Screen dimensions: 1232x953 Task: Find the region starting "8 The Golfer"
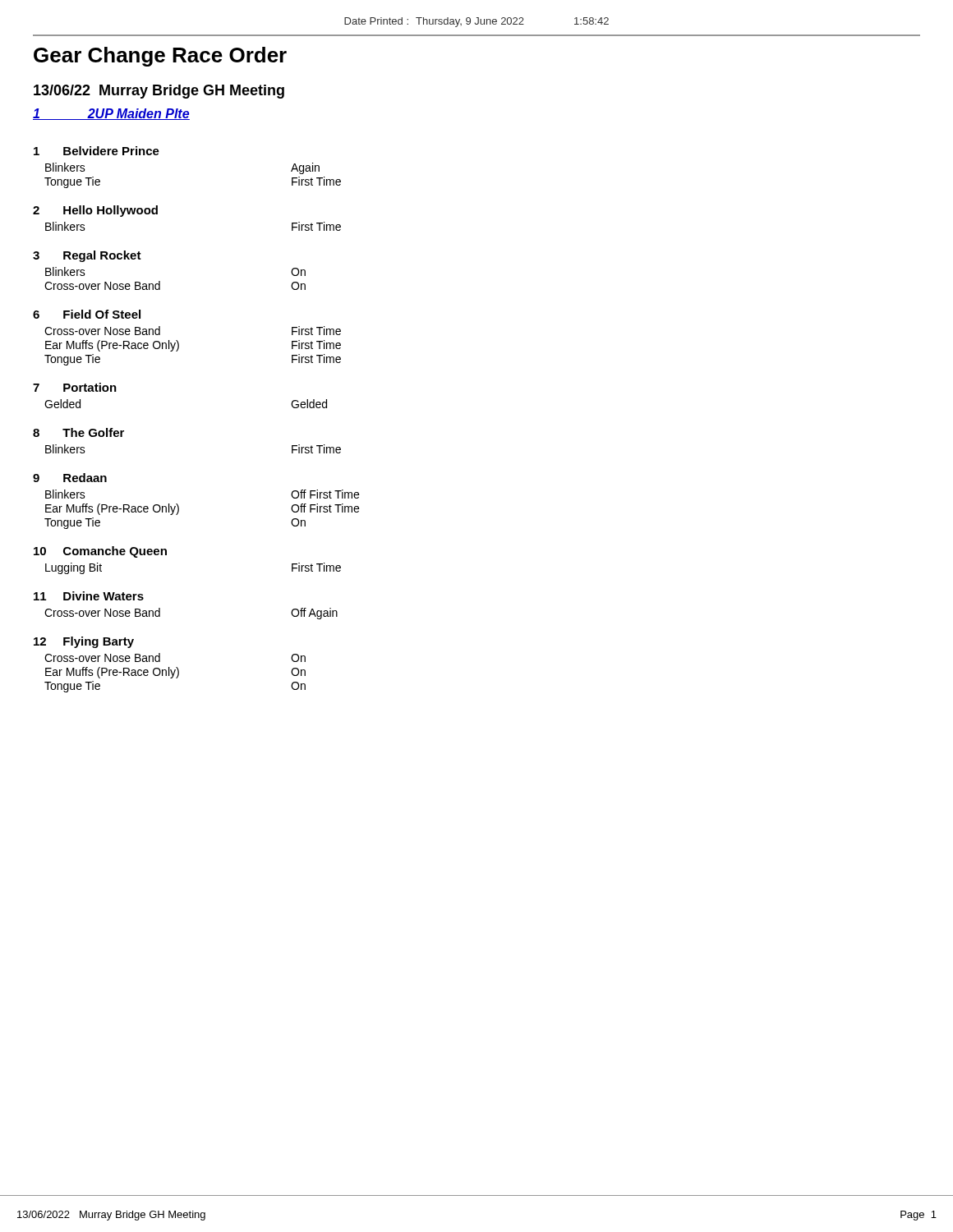click(78, 432)
